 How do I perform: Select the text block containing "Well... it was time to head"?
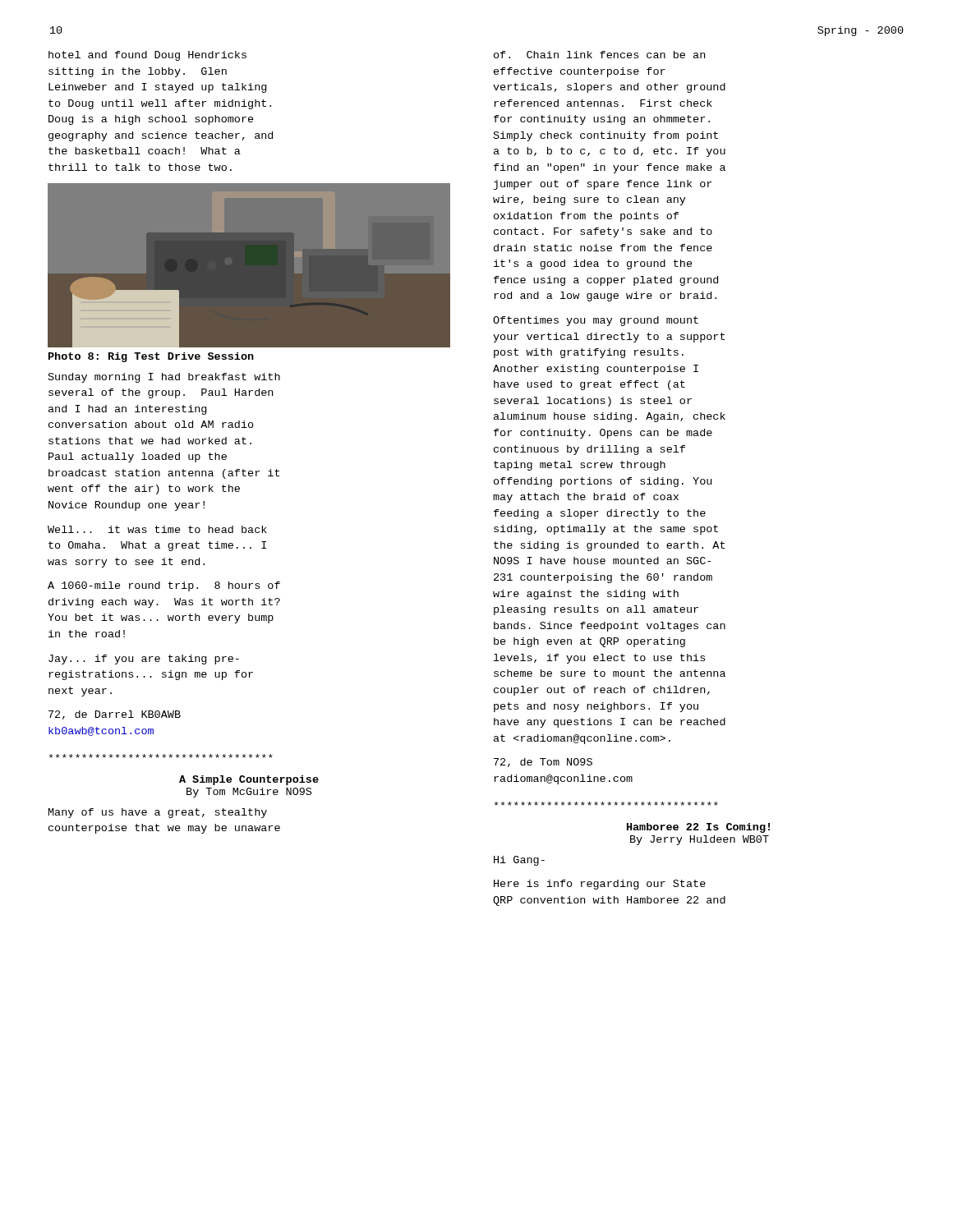pyautogui.click(x=157, y=546)
